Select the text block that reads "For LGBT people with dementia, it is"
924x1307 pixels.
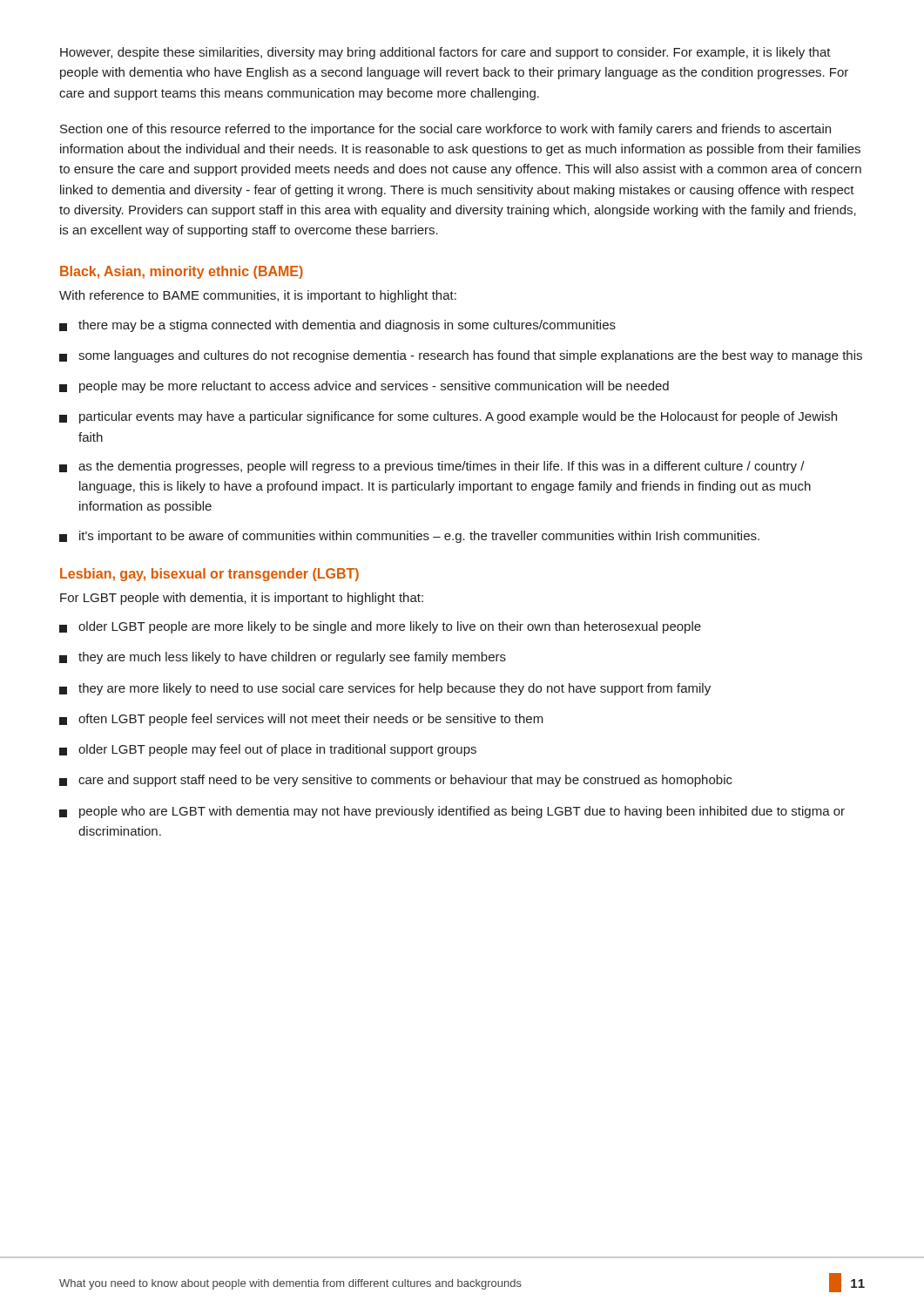(x=242, y=597)
